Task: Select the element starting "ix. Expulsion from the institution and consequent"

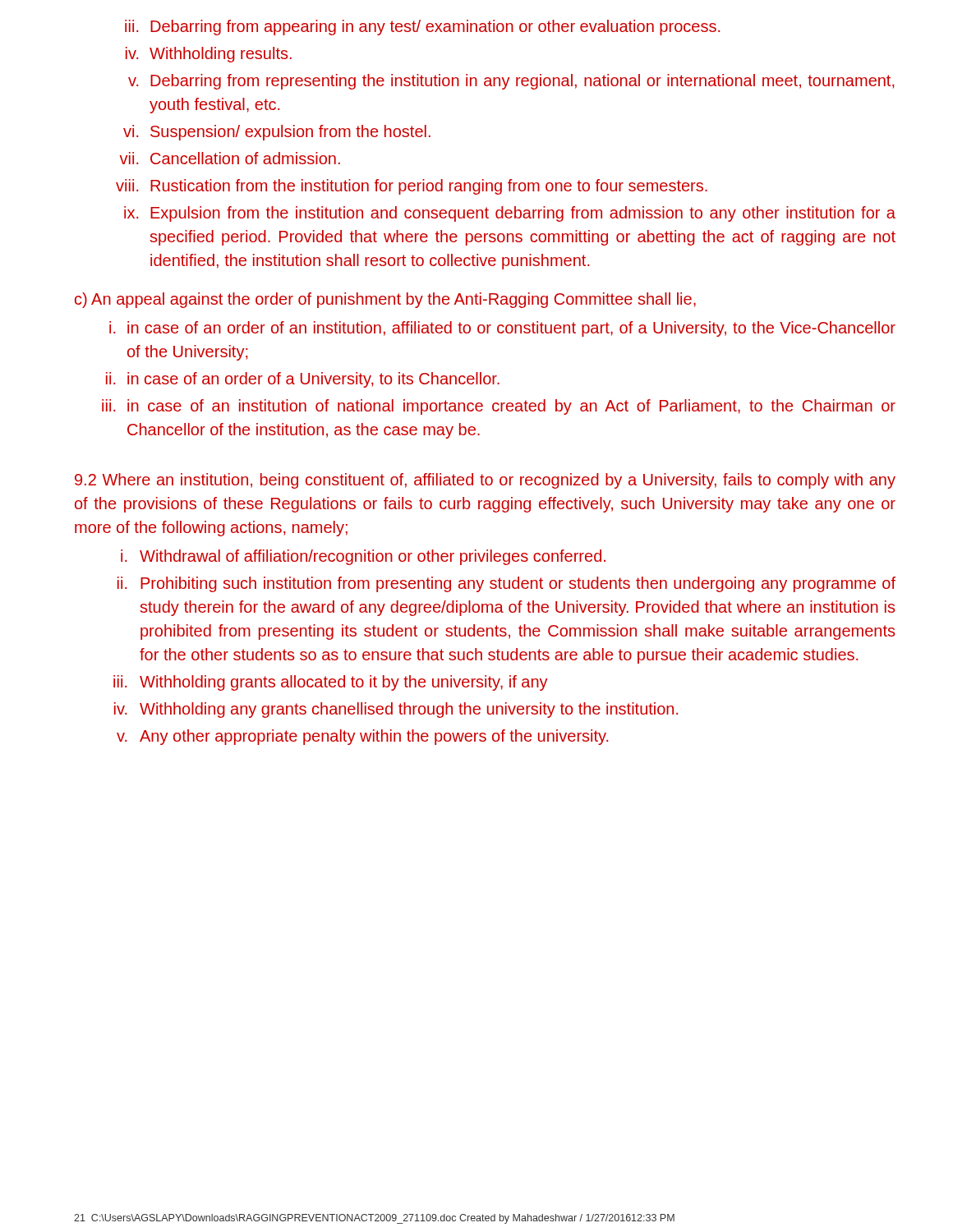Action: (x=485, y=237)
